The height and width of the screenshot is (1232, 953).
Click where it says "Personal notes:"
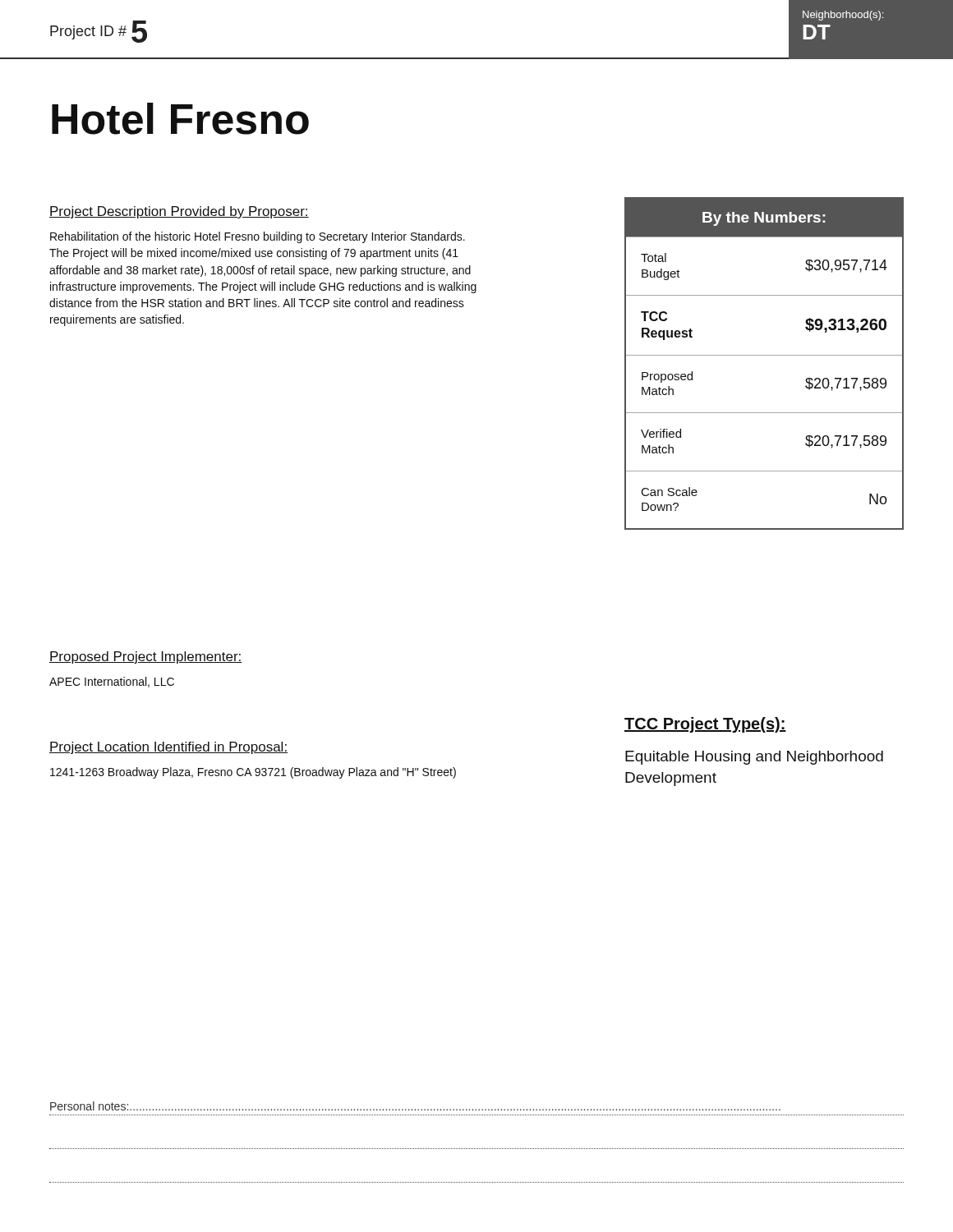tap(476, 1141)
